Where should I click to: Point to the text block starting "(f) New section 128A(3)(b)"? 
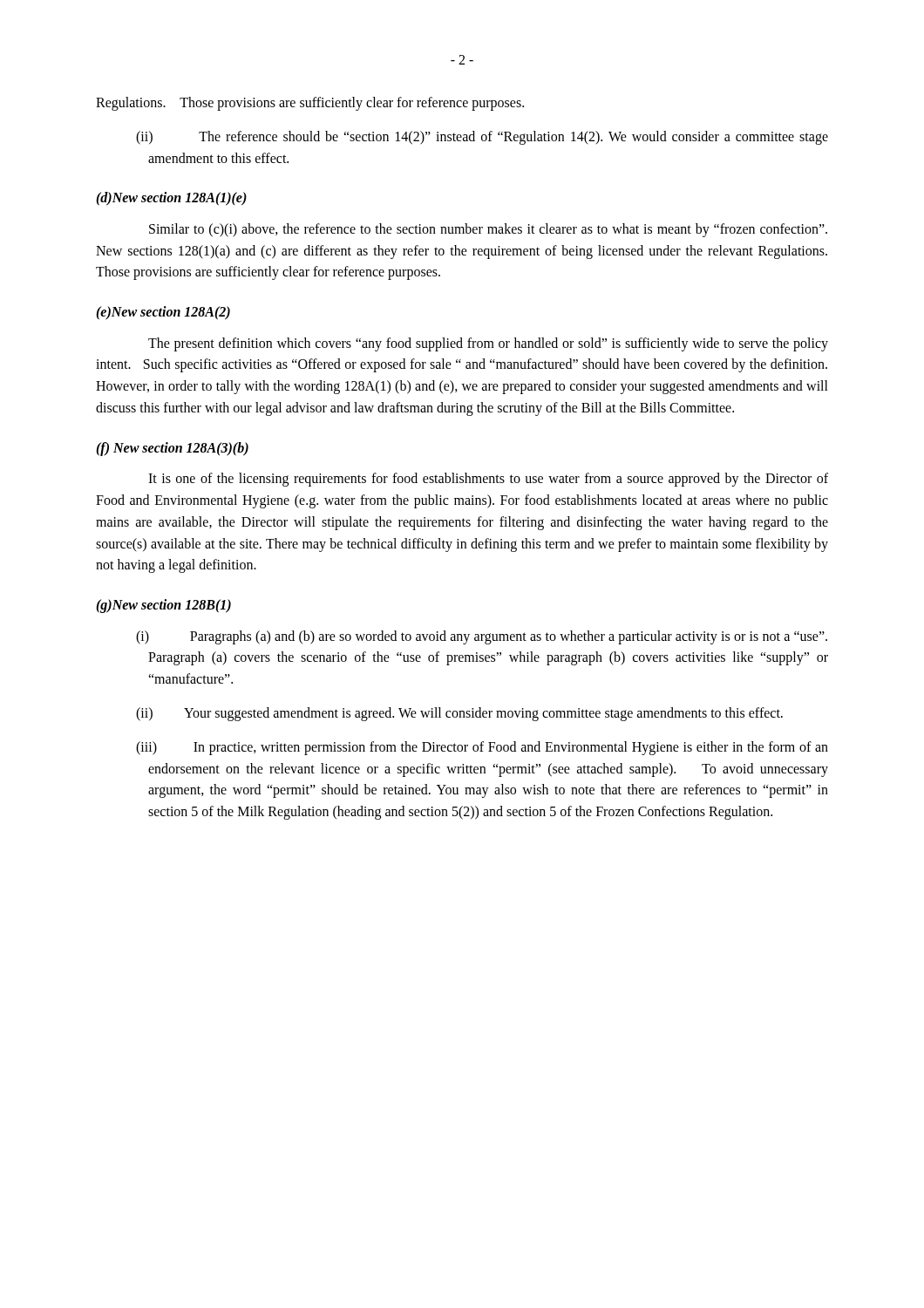click(172, 448)
